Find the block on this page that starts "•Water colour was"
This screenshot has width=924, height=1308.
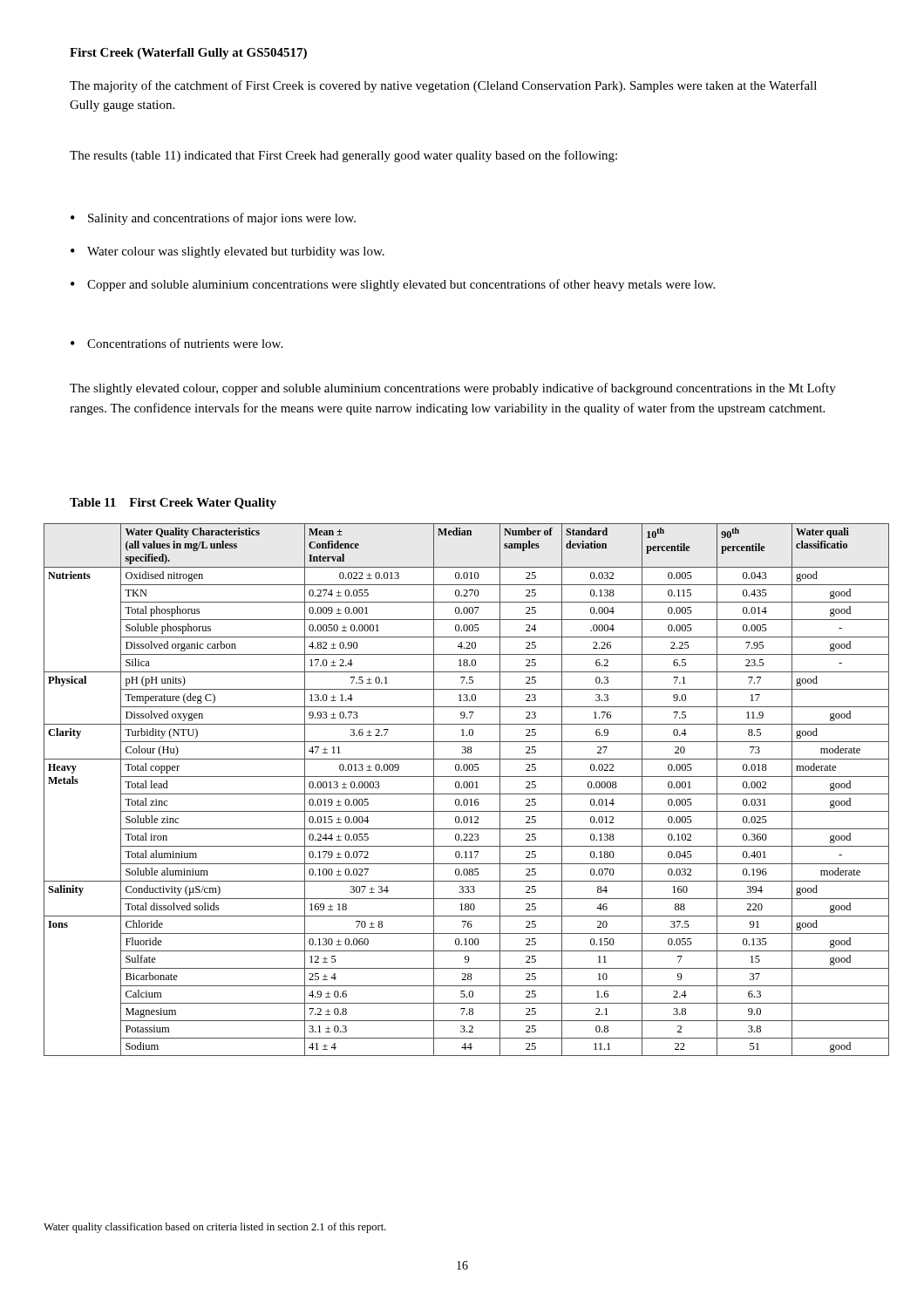228,252
